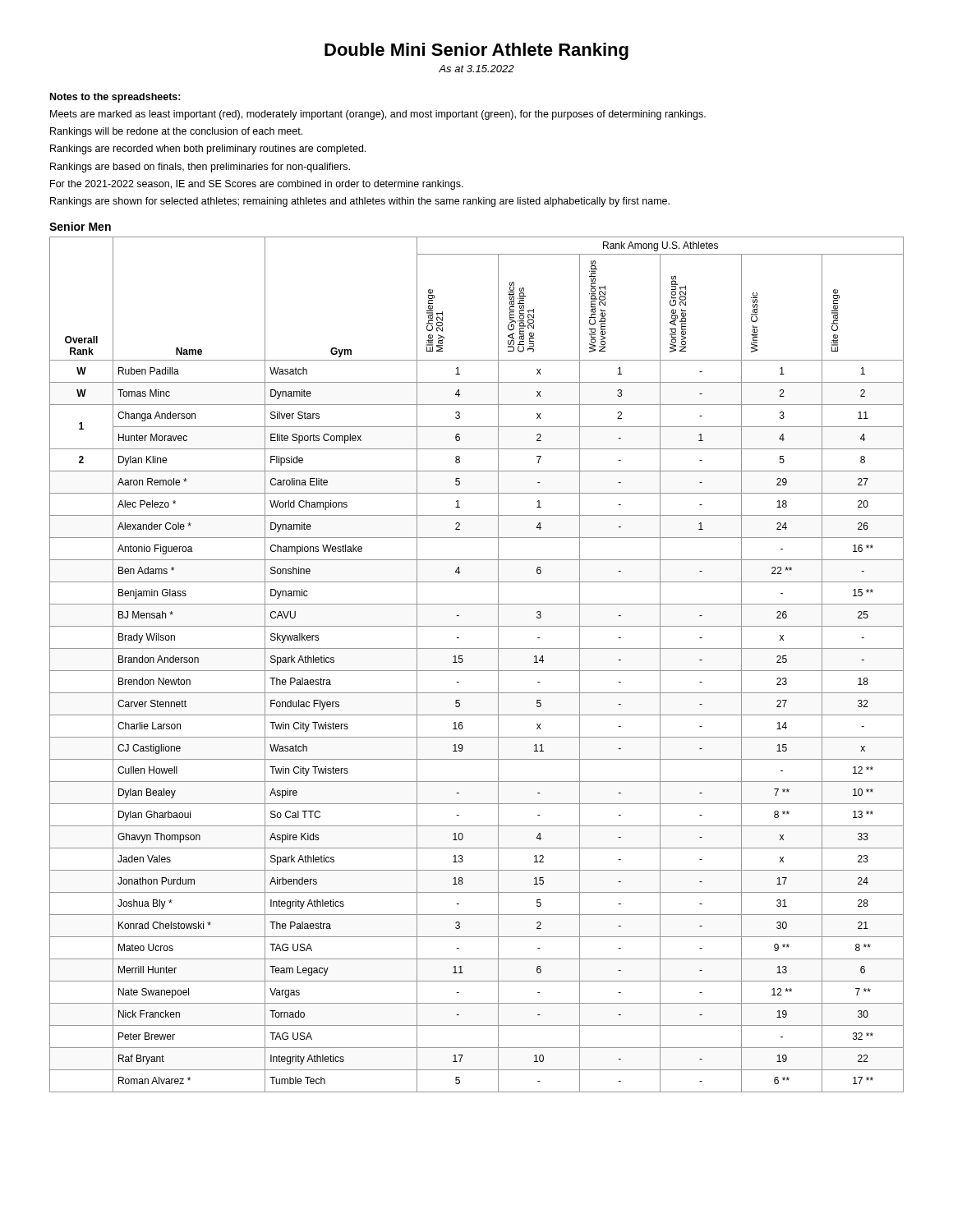Screen dimensions: 1232x953
Task: Locate the table with the text "Rank Among U.S."
Action: [x=476, y=664]
